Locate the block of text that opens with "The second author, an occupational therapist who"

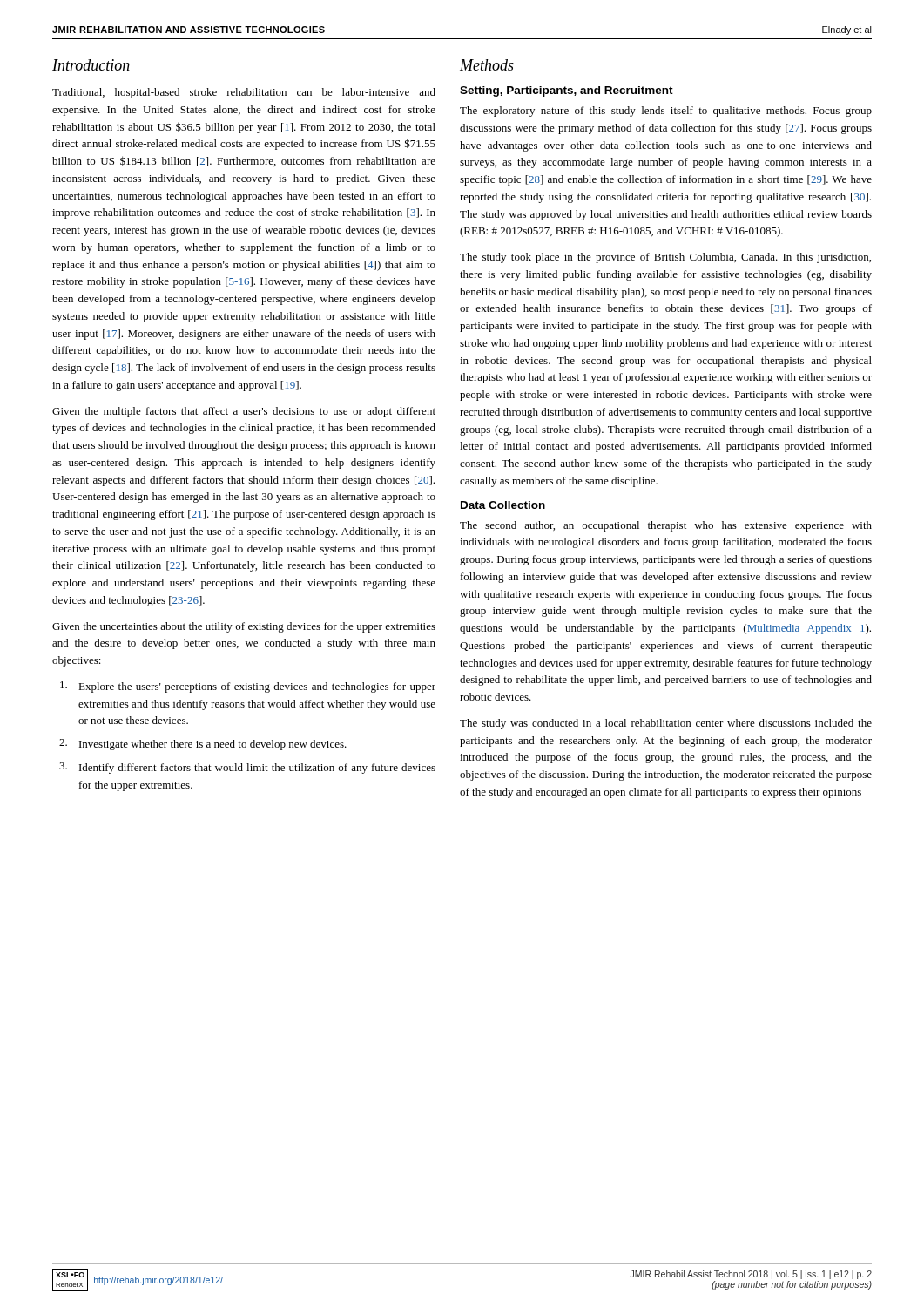click(x=666, y=611)
